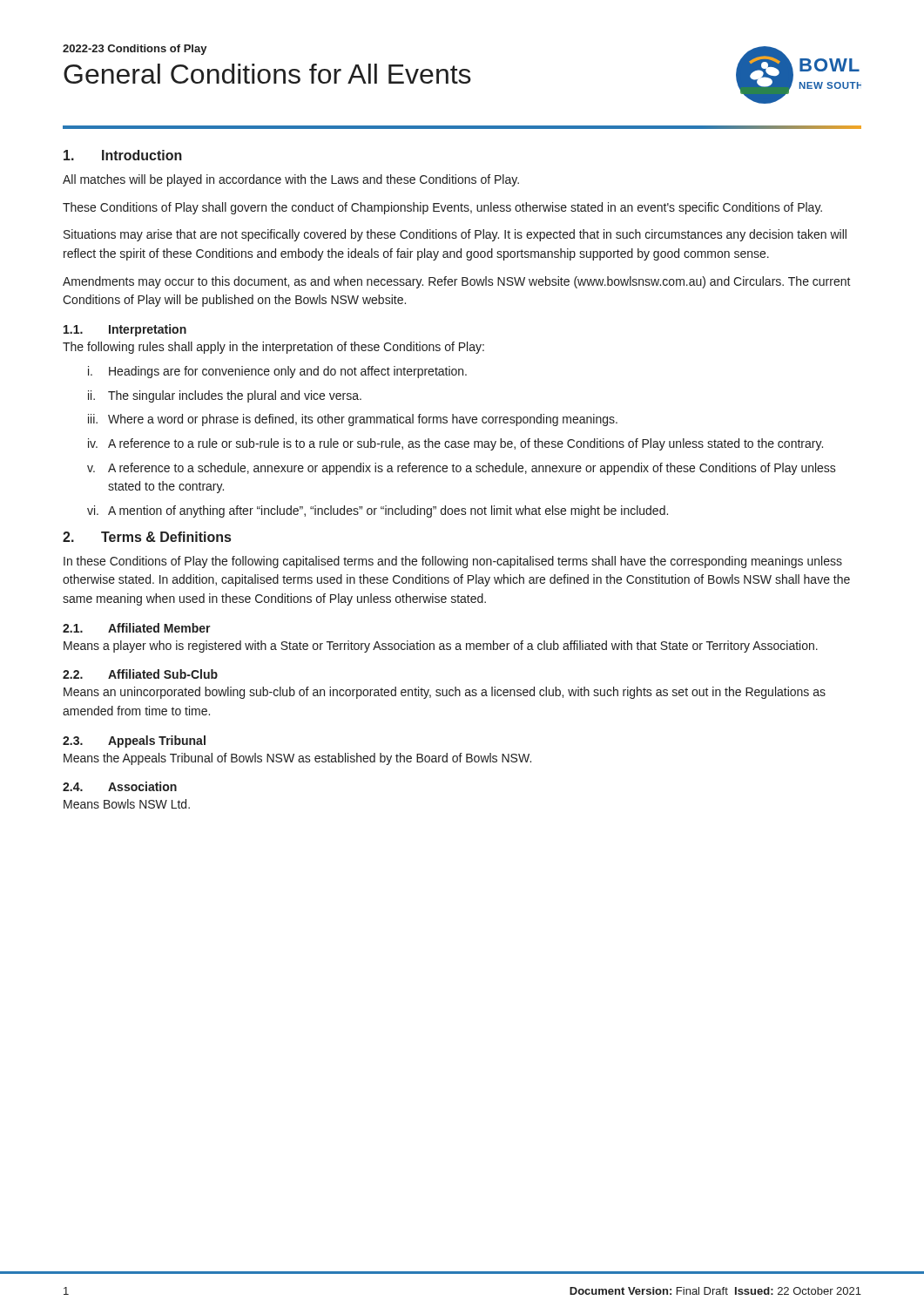
Task: Locate the logo
Action: (797, 78)
